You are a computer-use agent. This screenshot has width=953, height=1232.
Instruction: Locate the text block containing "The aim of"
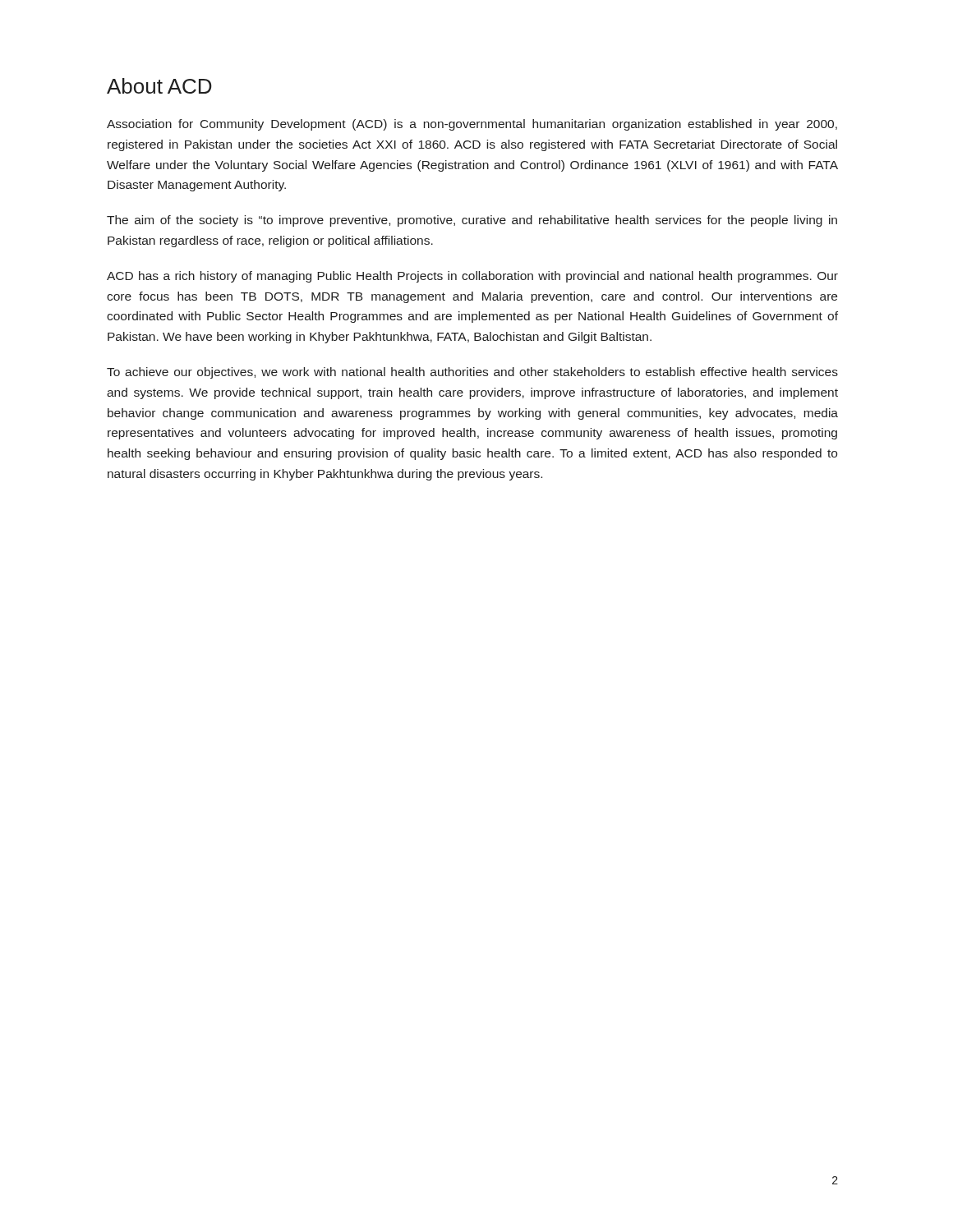click(x=472, y=231)
